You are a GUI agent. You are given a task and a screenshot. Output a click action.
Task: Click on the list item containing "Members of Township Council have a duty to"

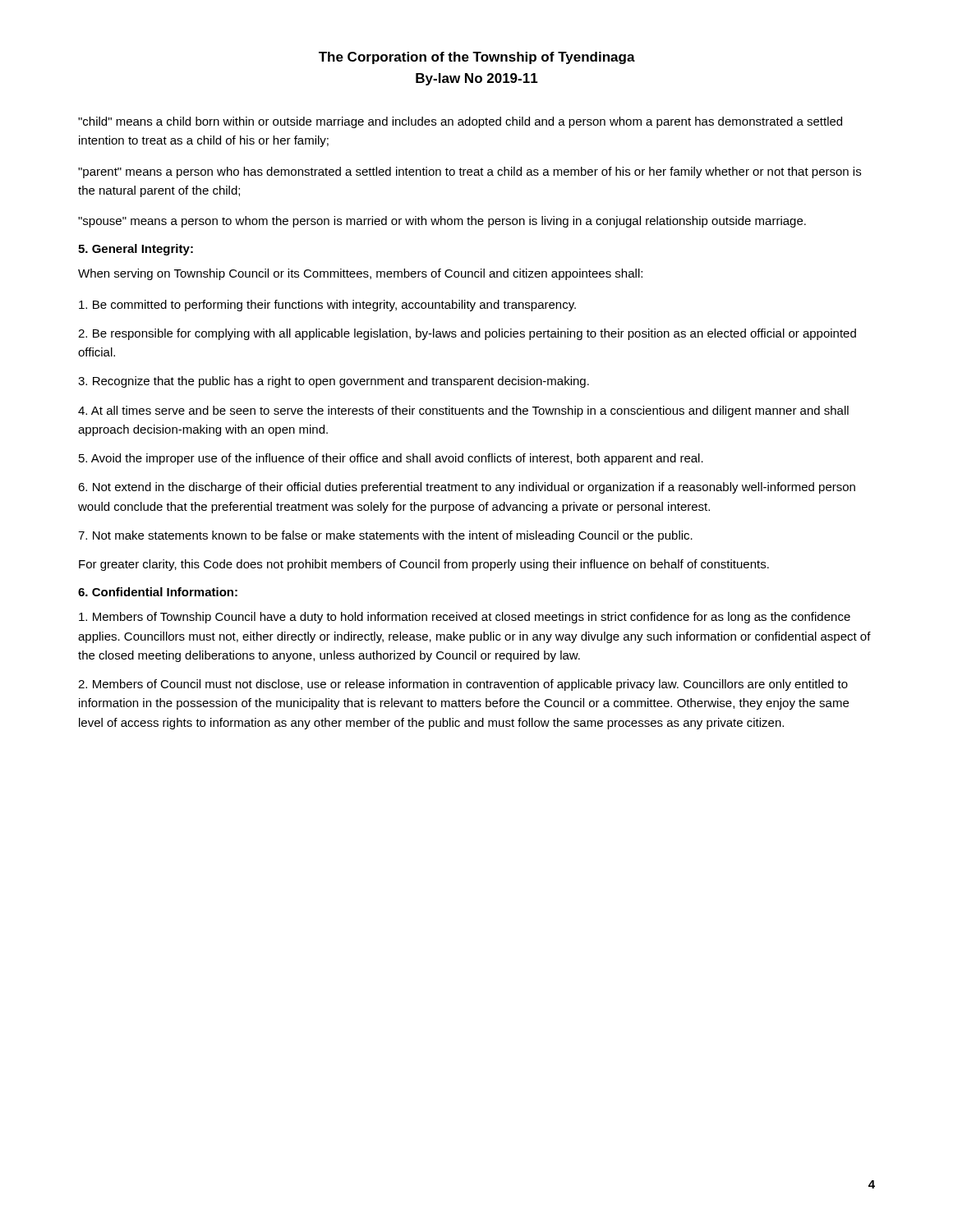(x=474, y=636)
